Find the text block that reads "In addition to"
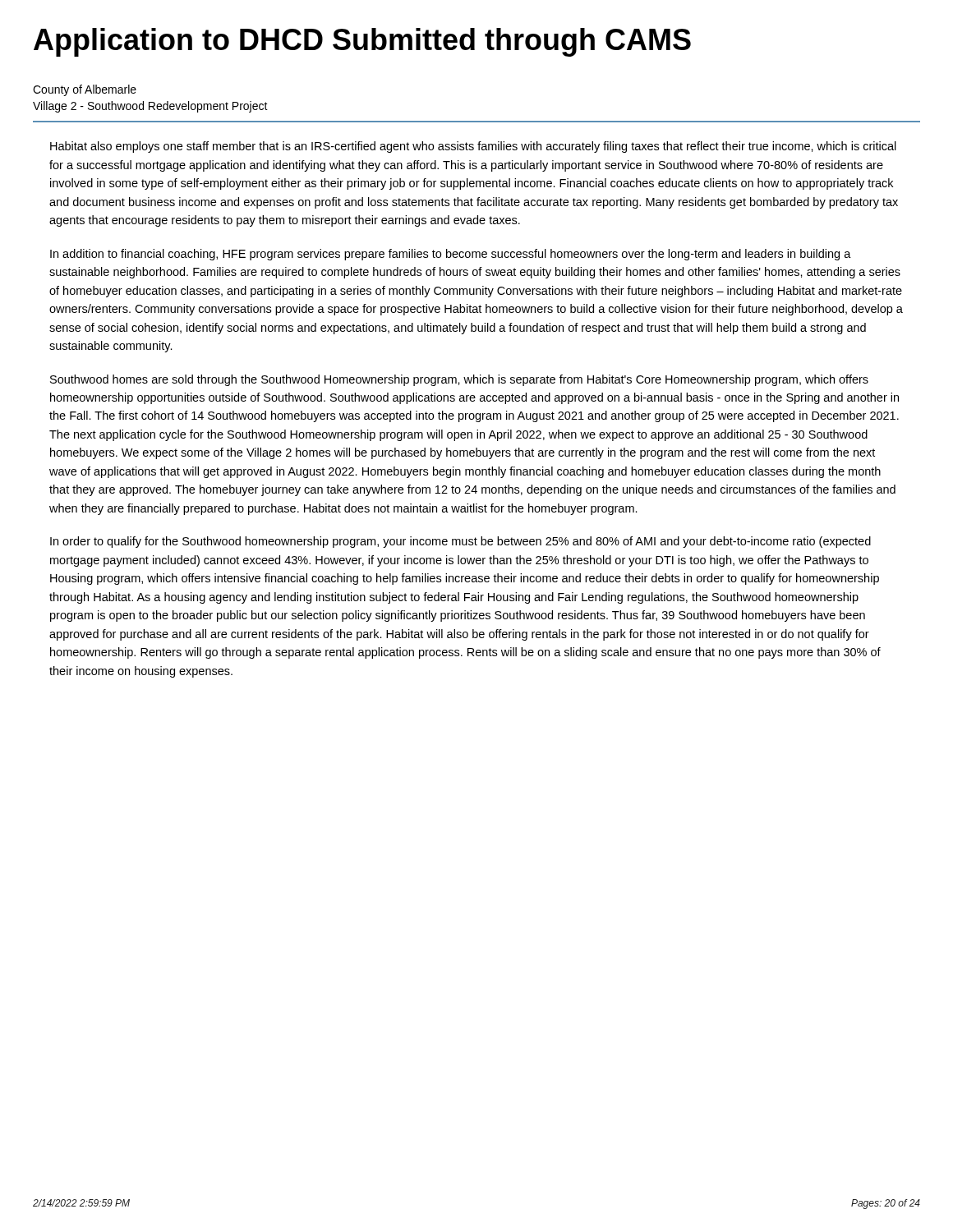The height and width of the screenshot is (1232, 953). point(476,300)
